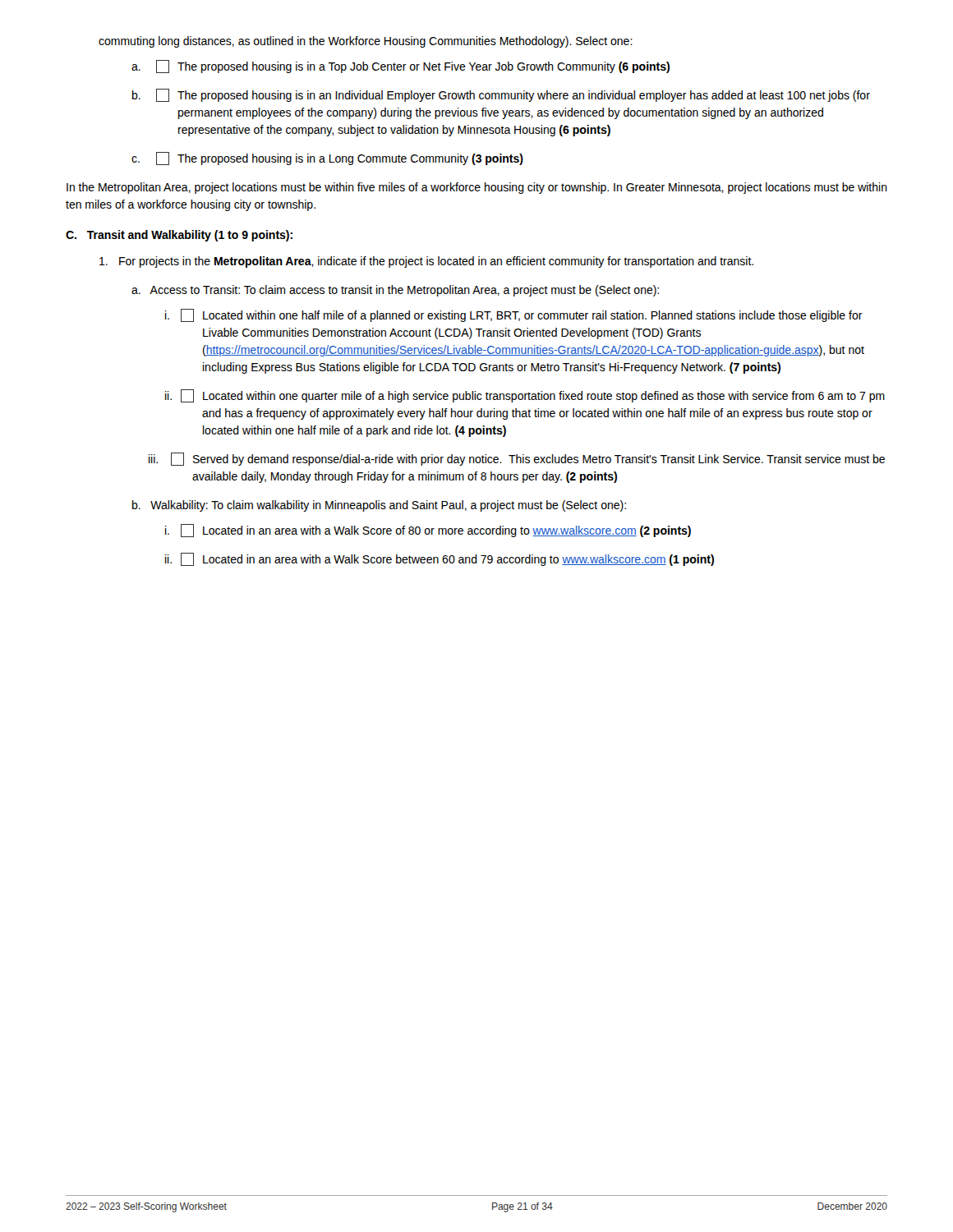Click the passage that begins "b. The proposed housing is"
This screenshot has height=1232, width=953.
click(x=509, y=113)
